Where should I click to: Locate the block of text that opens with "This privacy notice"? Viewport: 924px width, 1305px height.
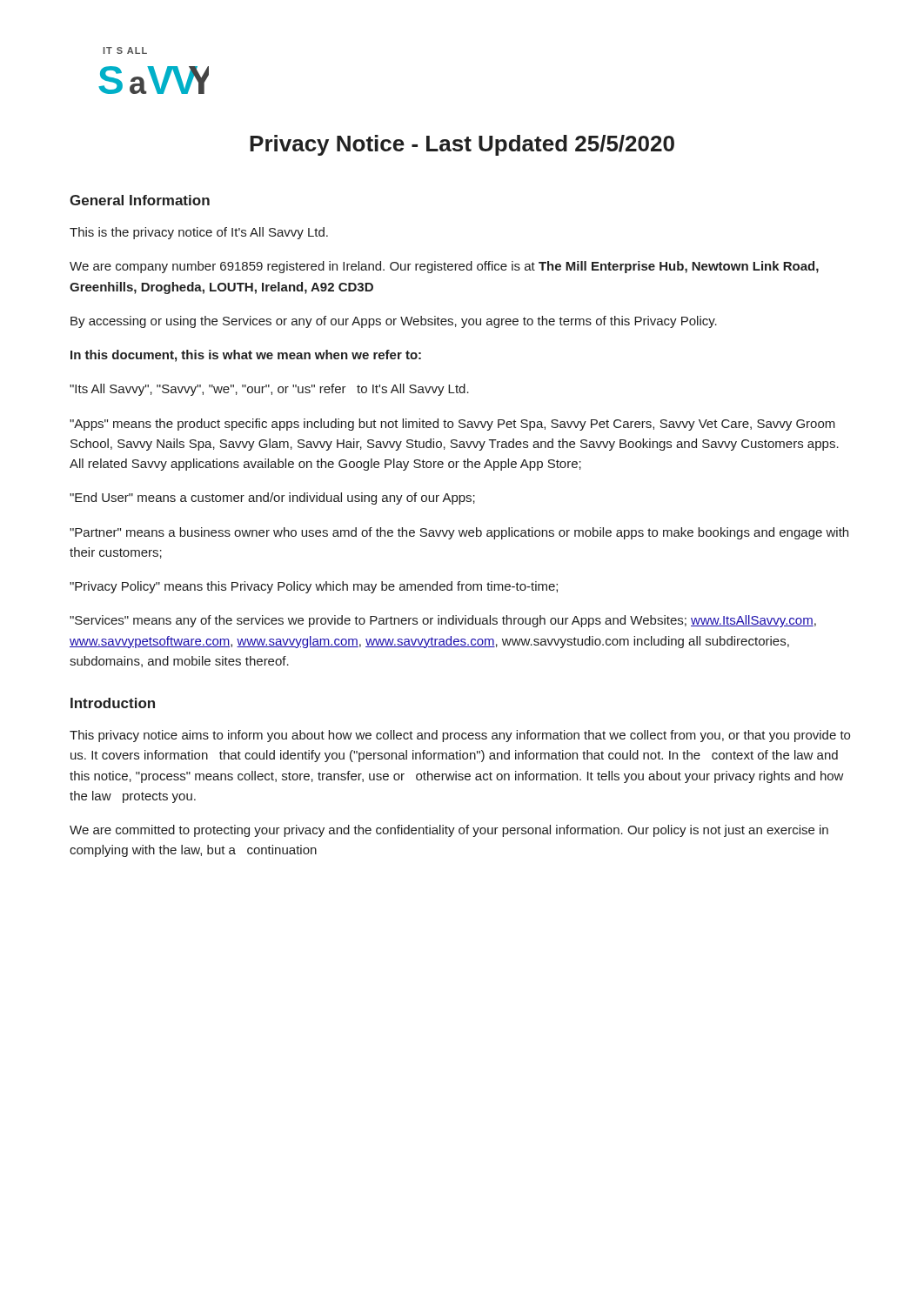coord(462,765)
